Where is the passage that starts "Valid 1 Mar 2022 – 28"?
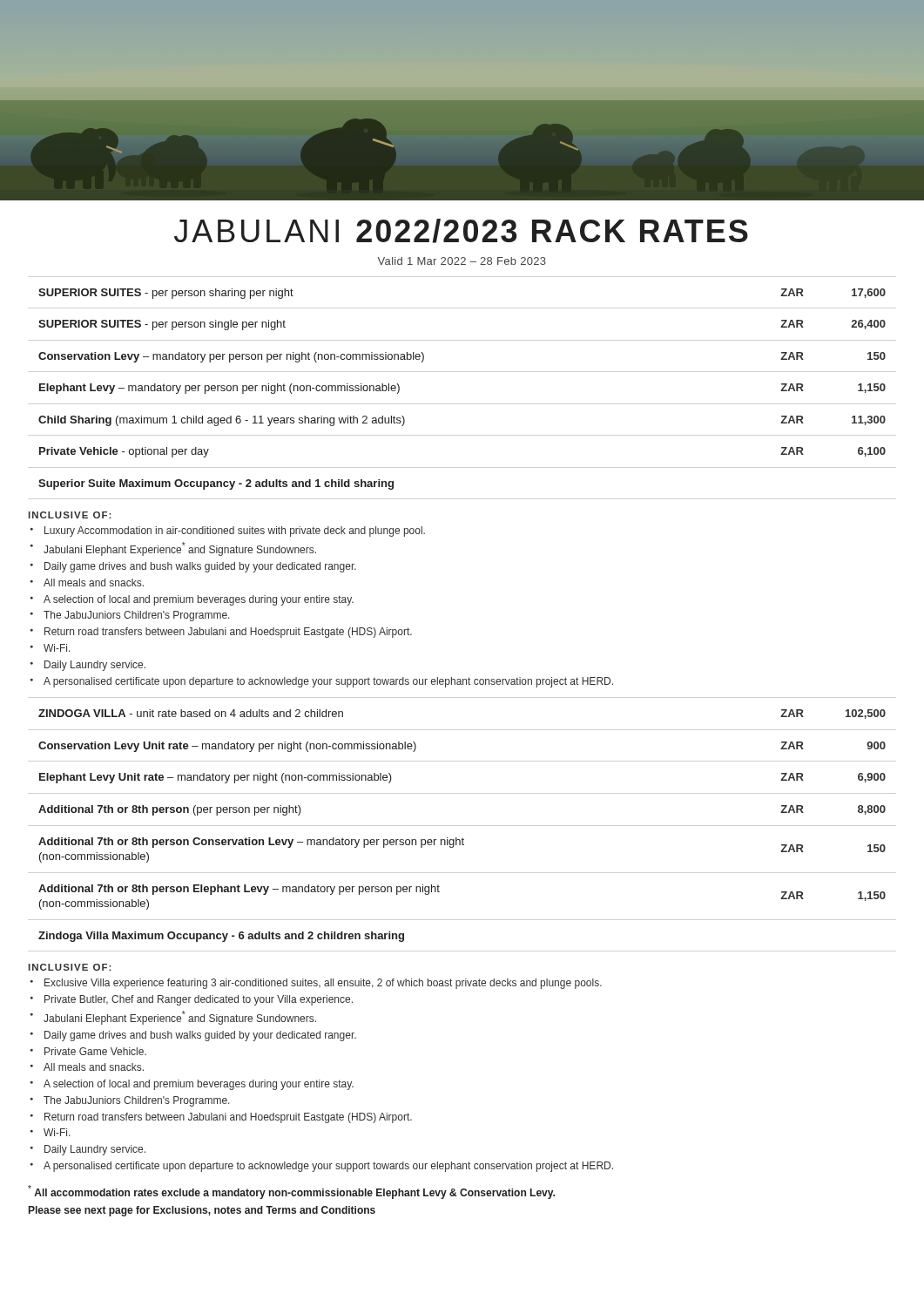Image resolution: width=924 pixels, height=1307 pixels. [x=462, y=261]
